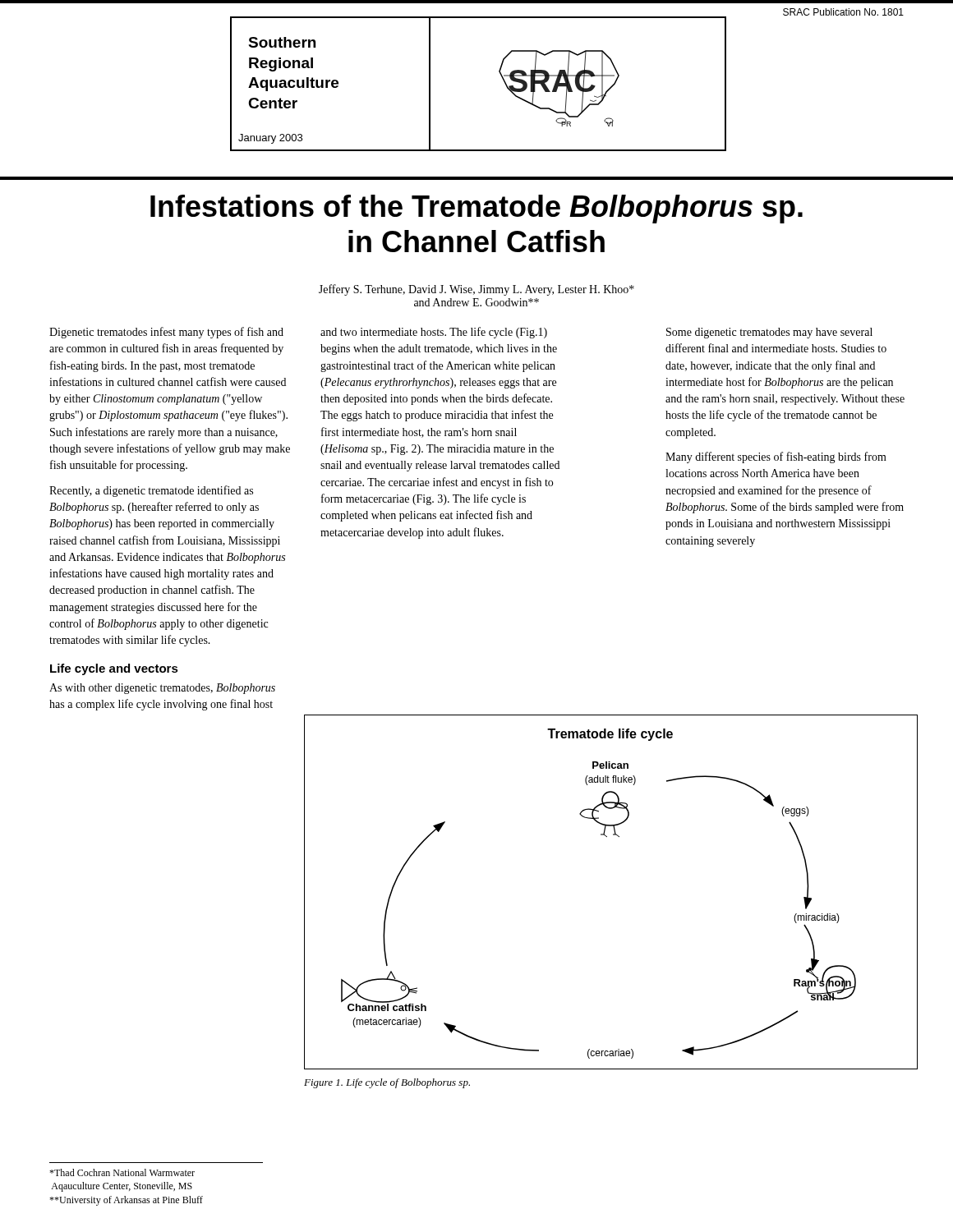
Task: Find the text that reads "January 2003"
Action: coord(271,138)
